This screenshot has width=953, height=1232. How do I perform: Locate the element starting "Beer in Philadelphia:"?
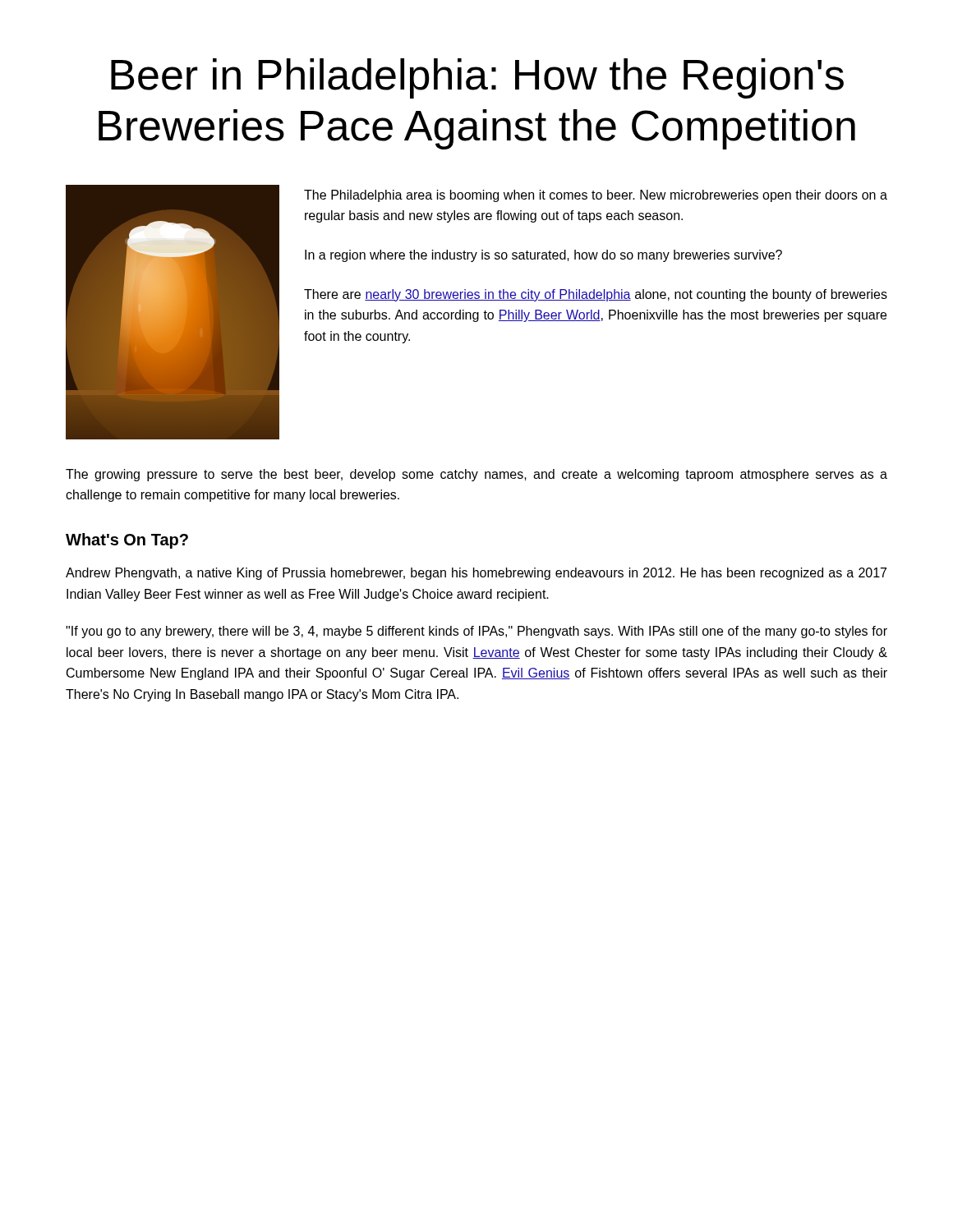coord(476,101)
